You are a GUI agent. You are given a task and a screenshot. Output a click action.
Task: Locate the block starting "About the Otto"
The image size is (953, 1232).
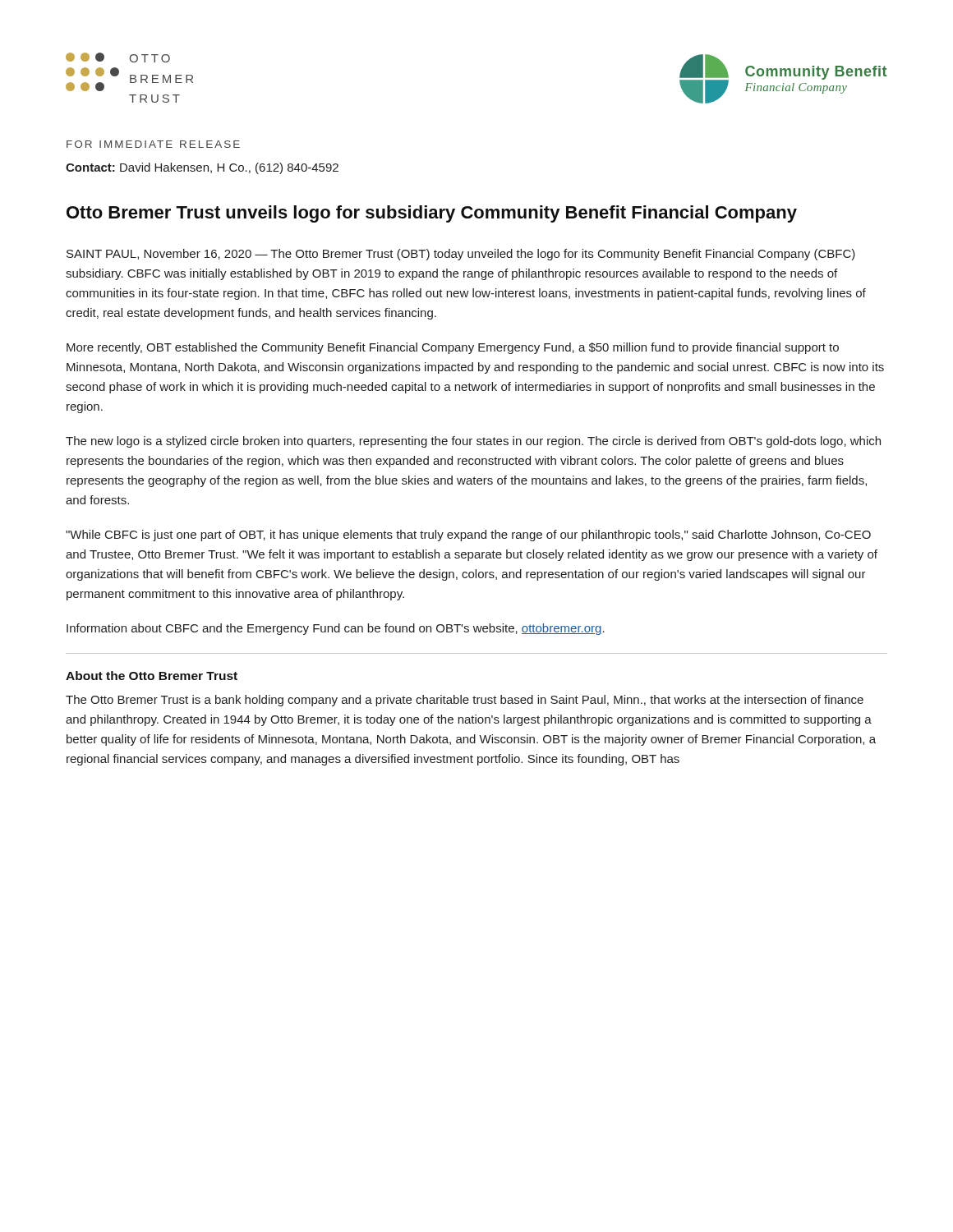tap(152, 676)
